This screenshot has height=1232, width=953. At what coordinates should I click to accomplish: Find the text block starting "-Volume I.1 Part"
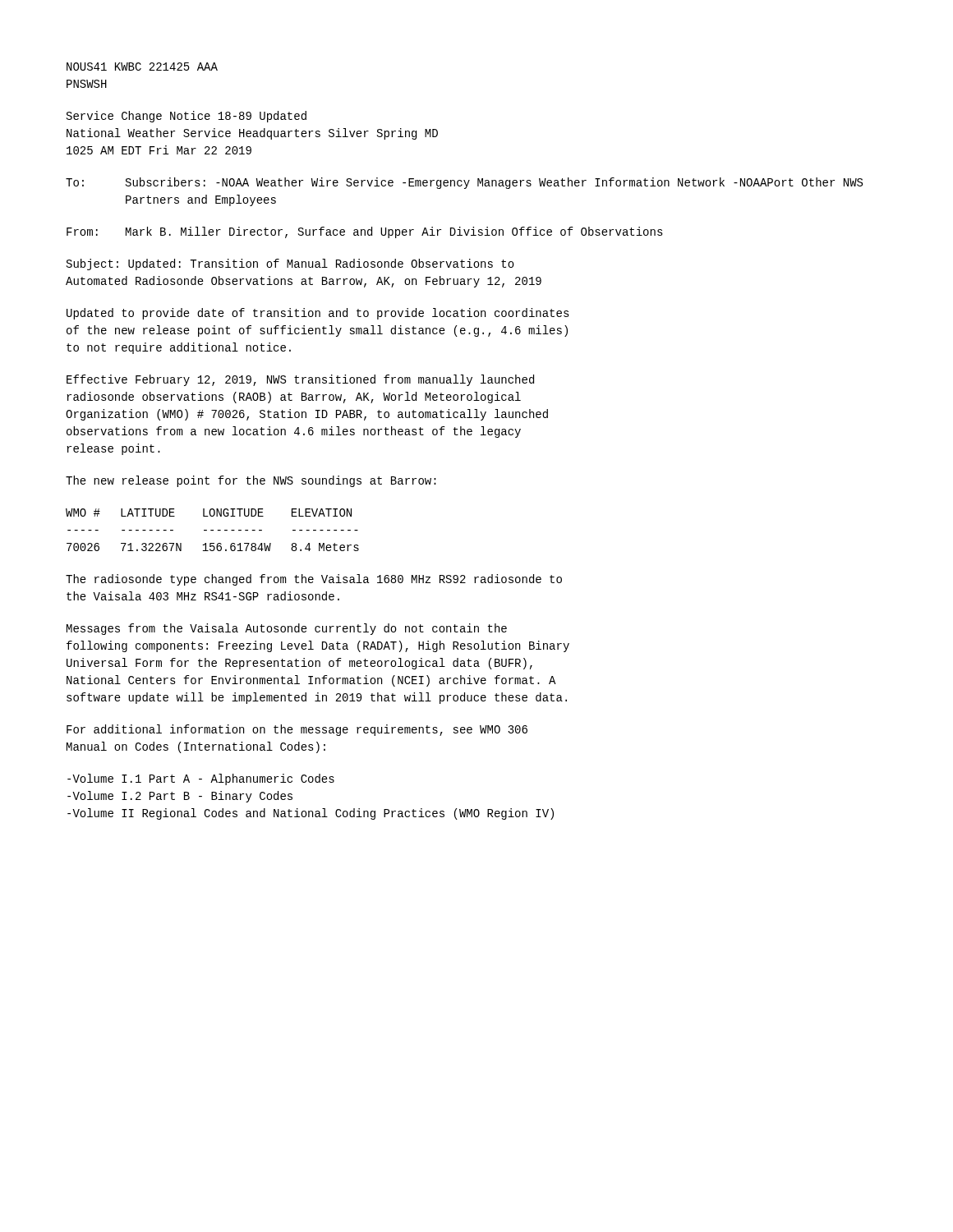click(200, 779)
